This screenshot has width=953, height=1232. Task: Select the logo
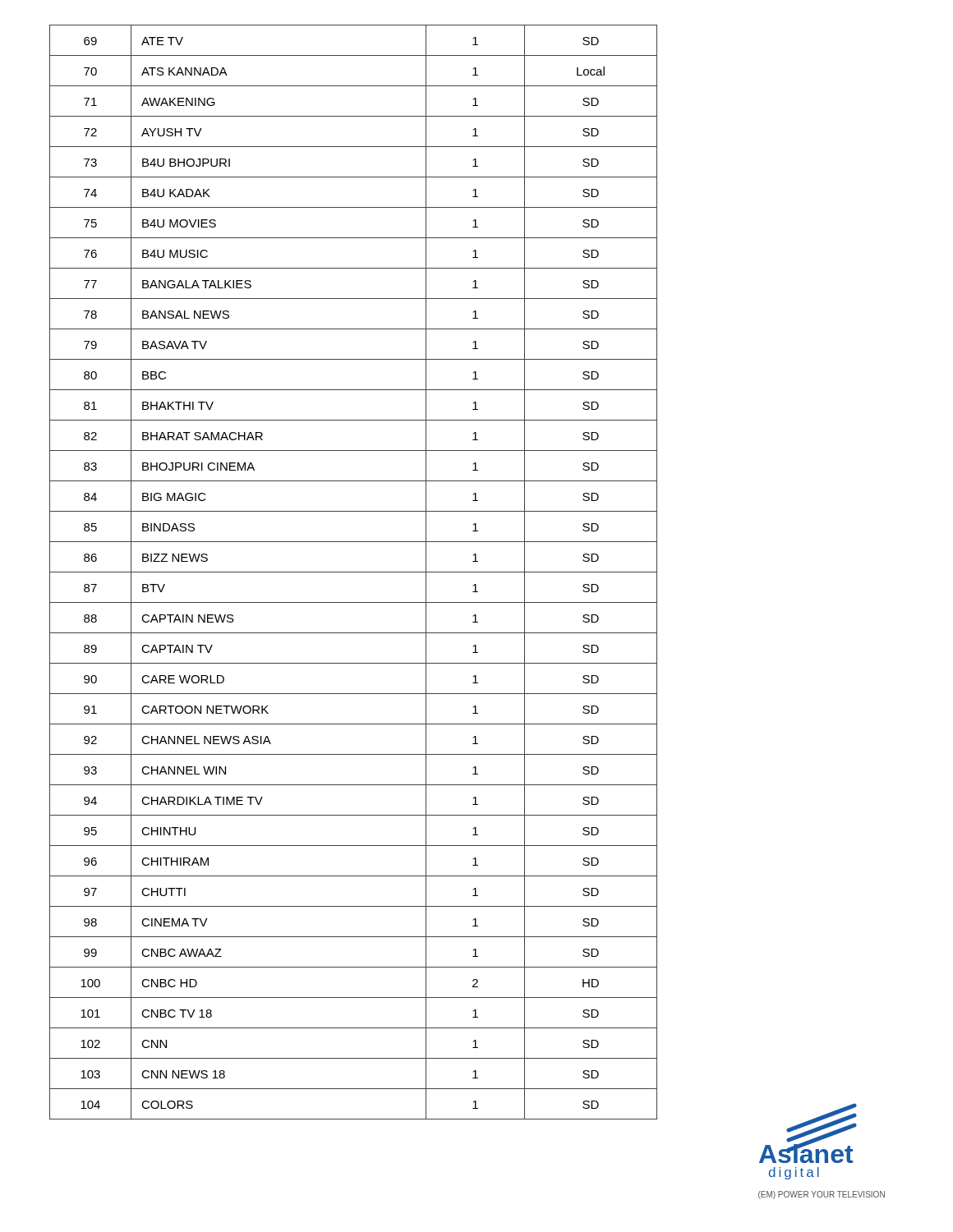pos(822,1146)
